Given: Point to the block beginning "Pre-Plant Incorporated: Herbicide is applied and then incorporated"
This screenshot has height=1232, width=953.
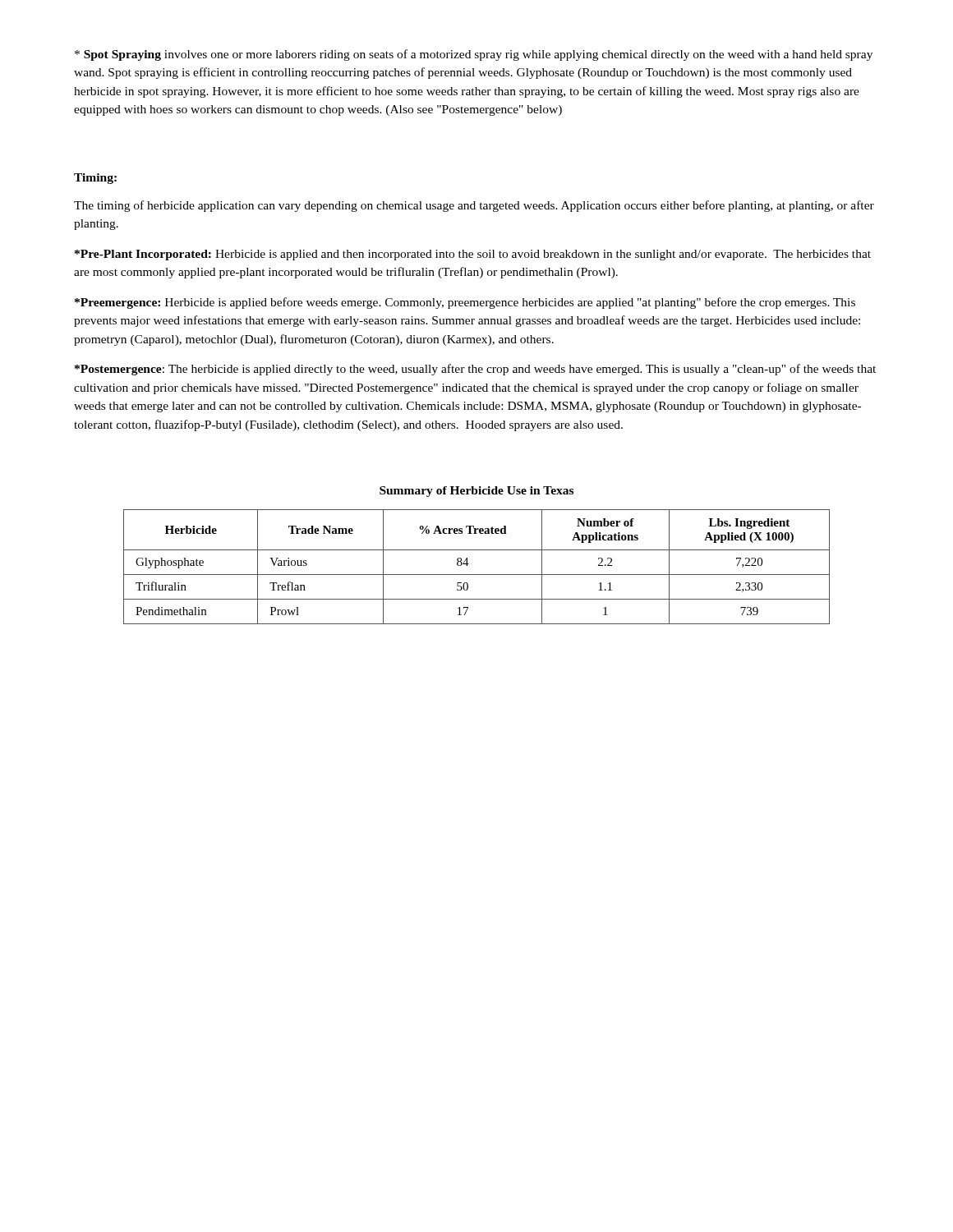Looking at the screenshot, I should [472, 262].
